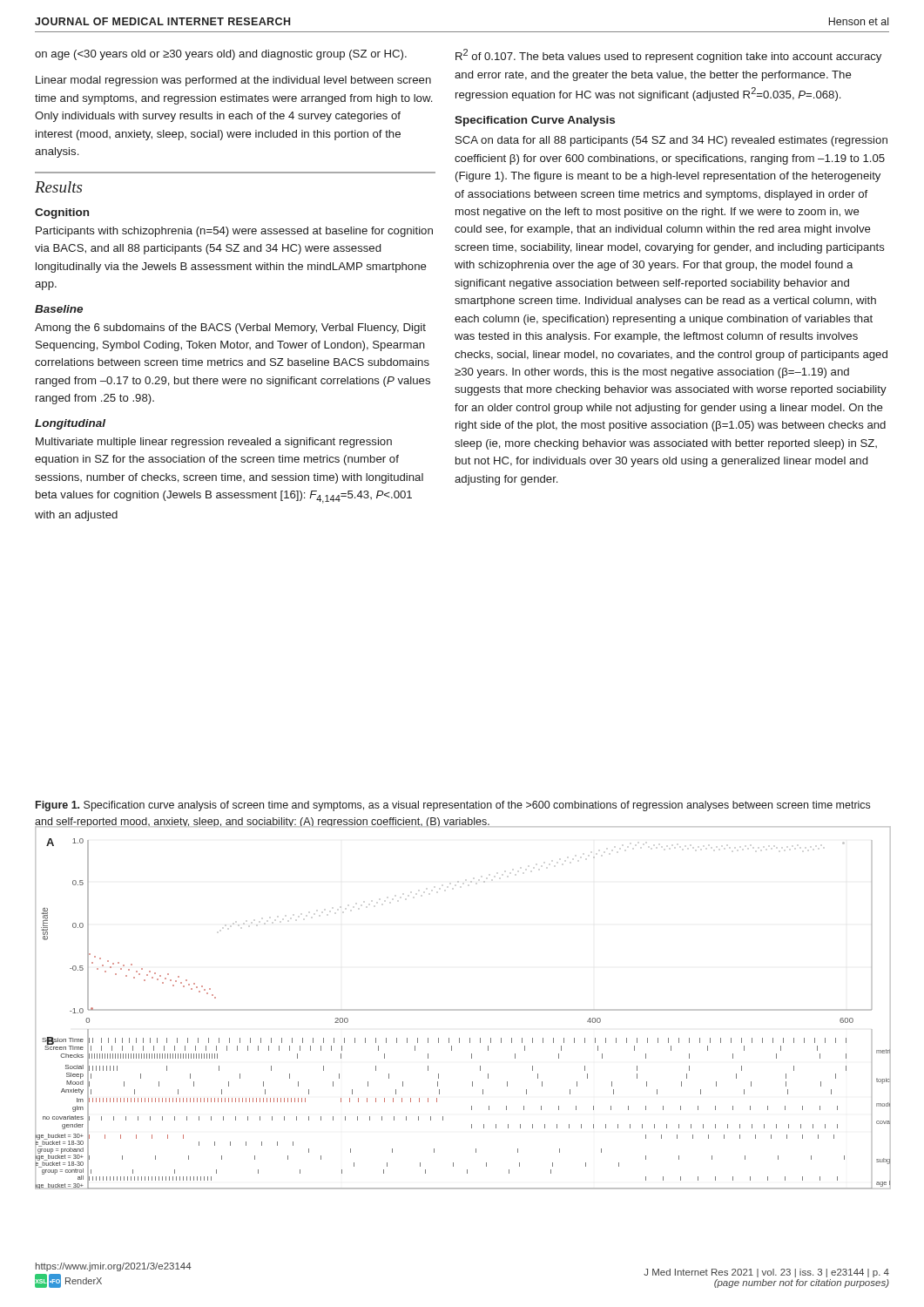Find the block on this page that starts "Participants with schizophrenia (n=54) were"
This screenshot has width=924, height=1307.
coord(234,257)
